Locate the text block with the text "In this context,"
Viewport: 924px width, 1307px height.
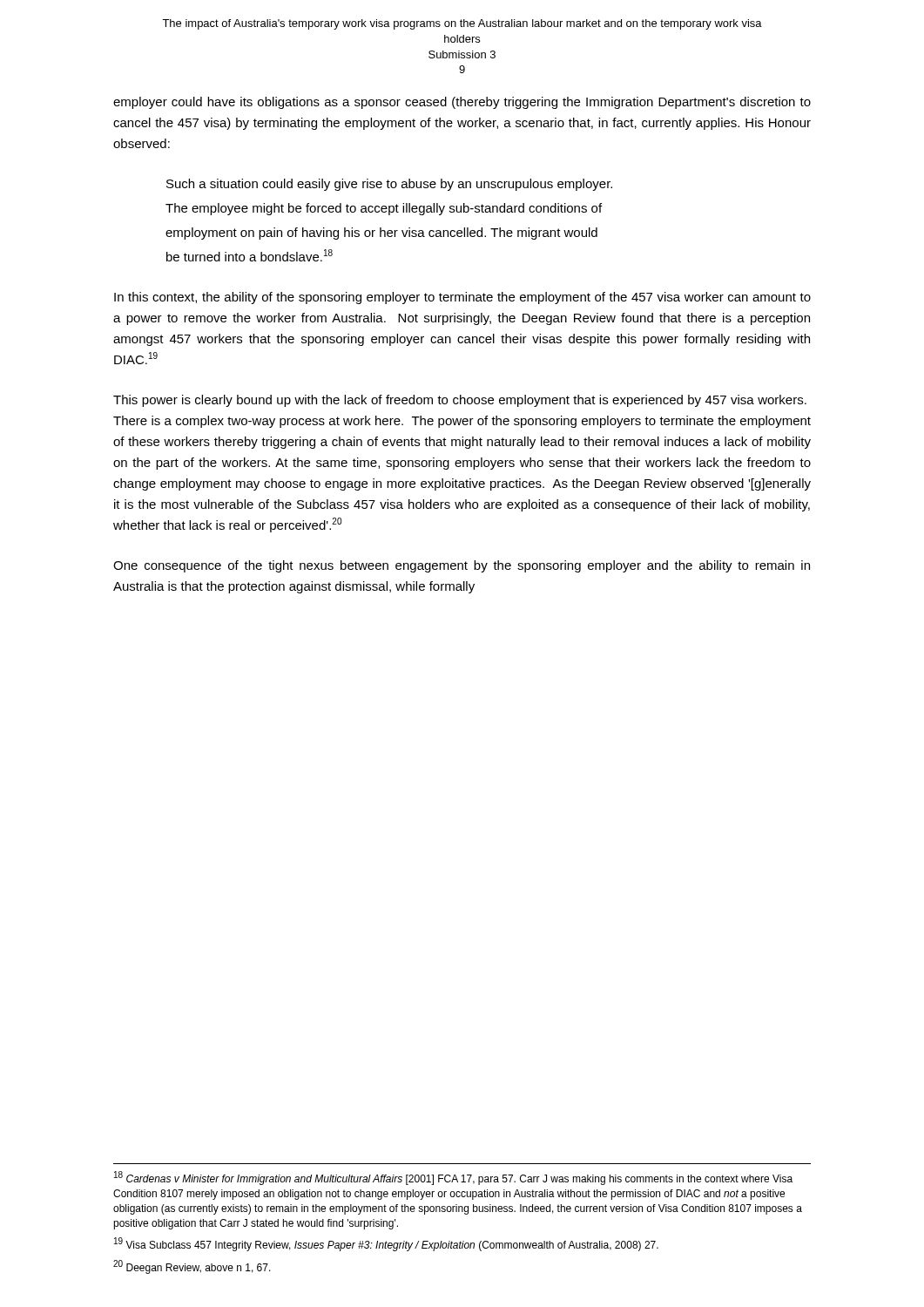462,328
